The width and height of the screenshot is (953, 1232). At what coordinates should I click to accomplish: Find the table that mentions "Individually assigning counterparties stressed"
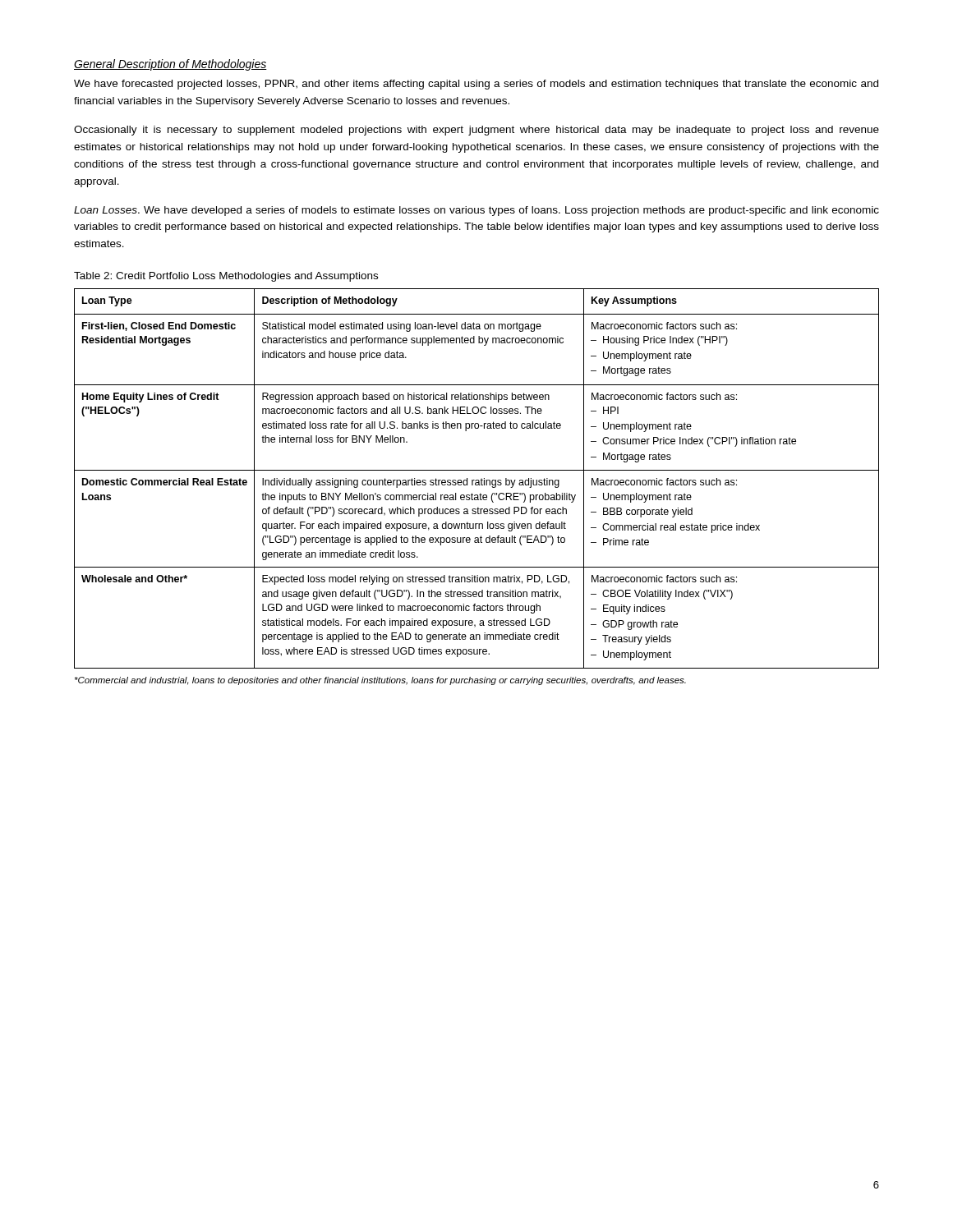476,479
